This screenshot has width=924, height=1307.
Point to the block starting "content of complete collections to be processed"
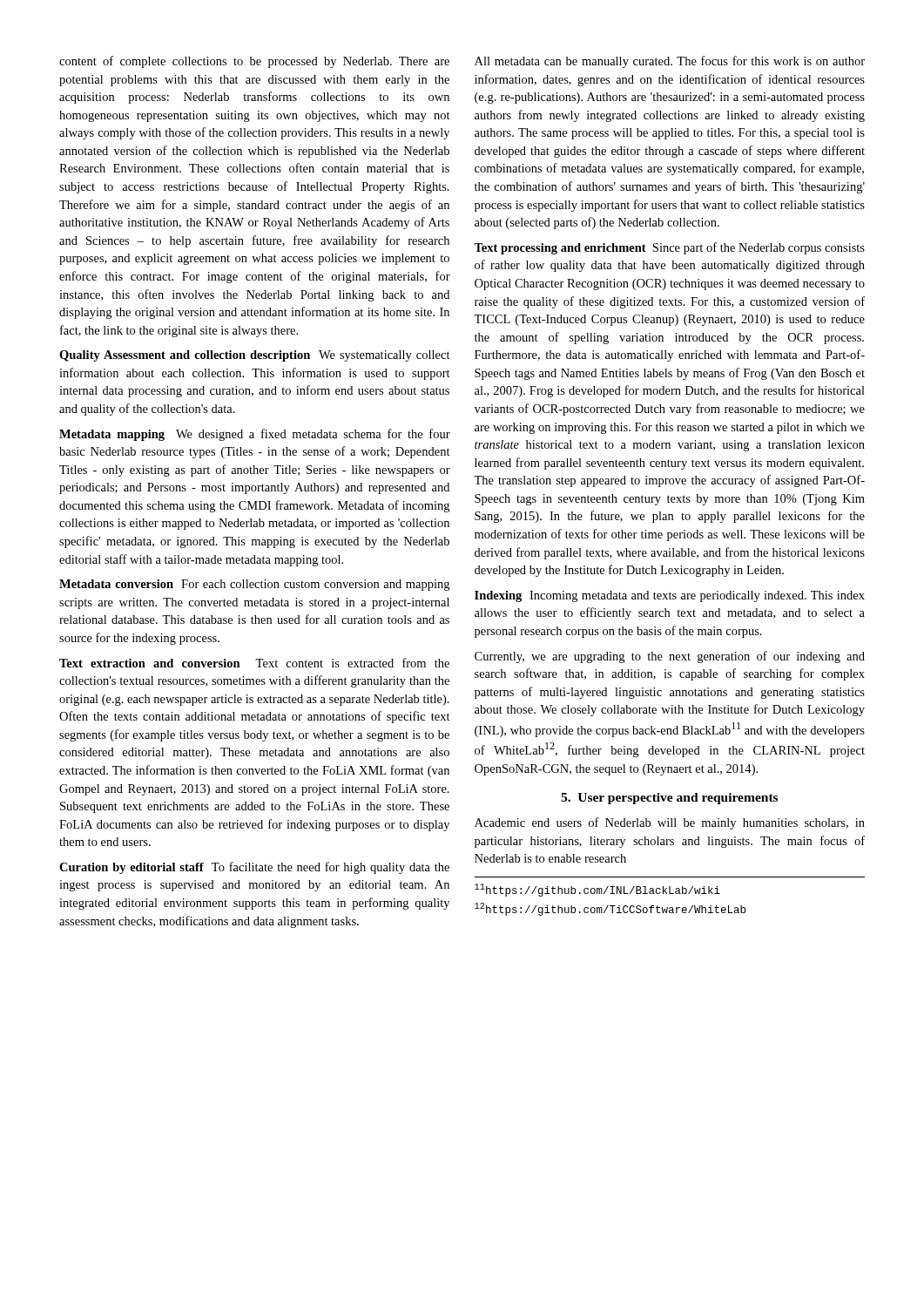tap(255, 196)
